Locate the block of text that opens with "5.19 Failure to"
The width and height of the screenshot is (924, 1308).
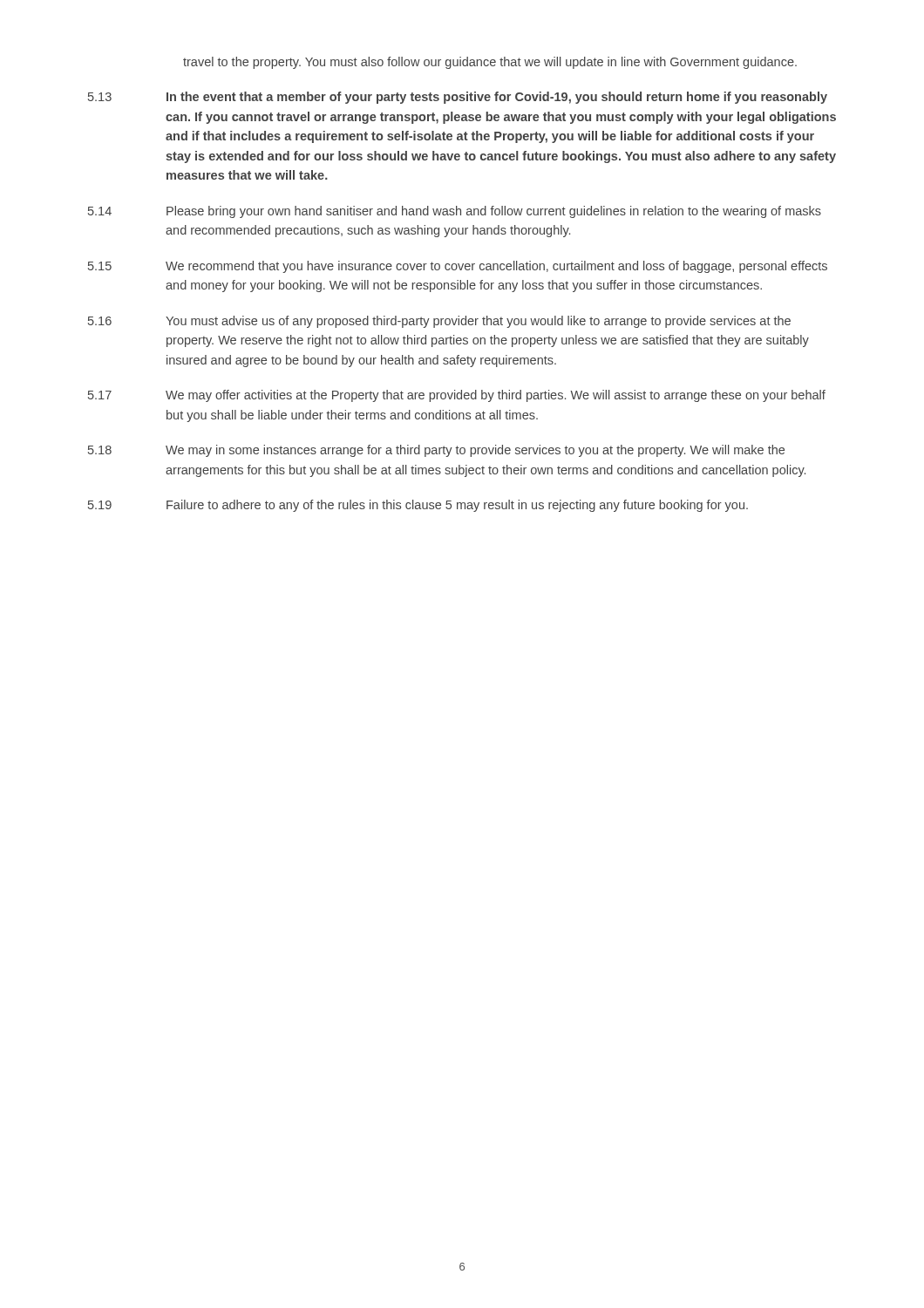462,505
